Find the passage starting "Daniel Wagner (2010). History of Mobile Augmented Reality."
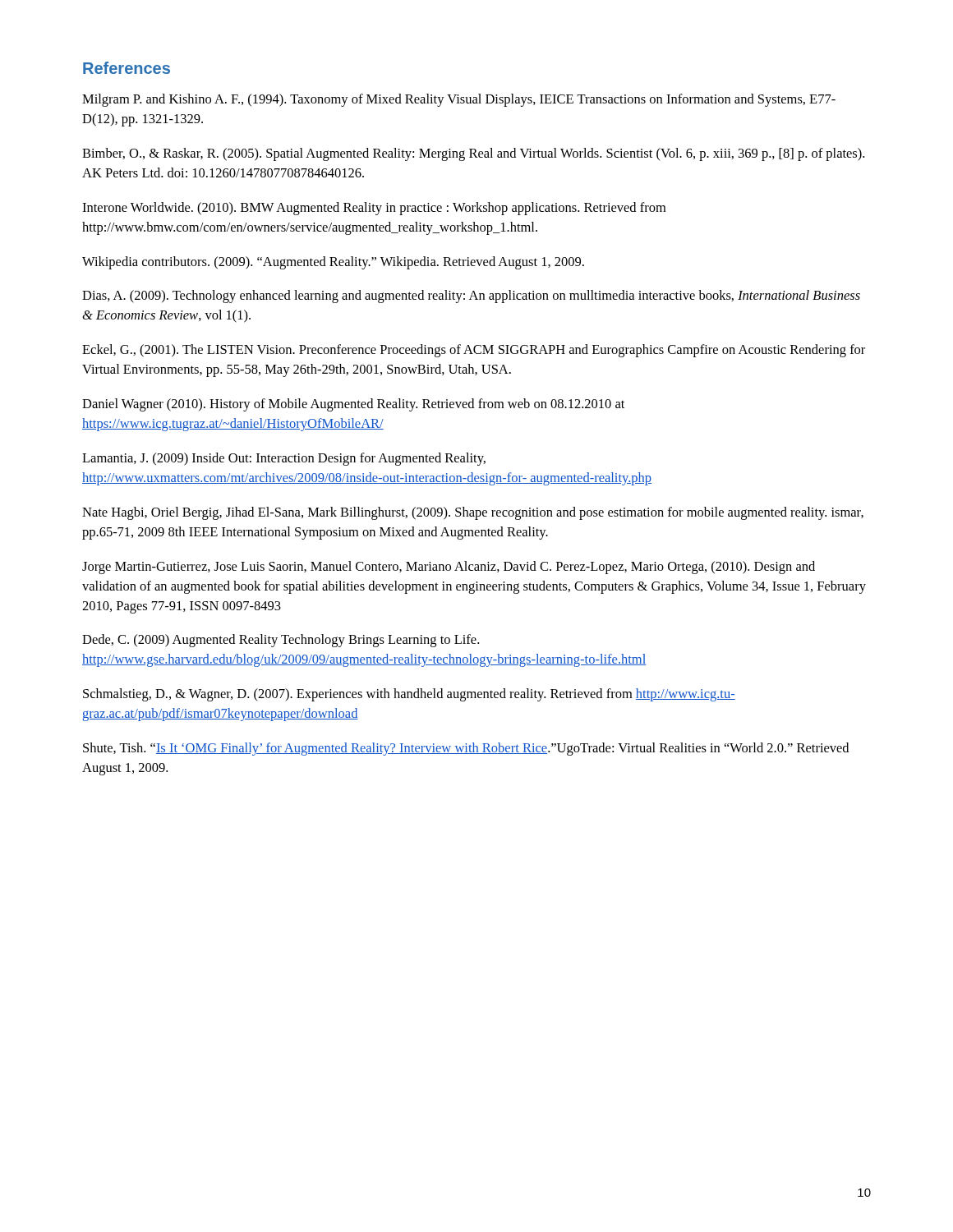This screenshot has width=953, height=1232. (353, 414)
